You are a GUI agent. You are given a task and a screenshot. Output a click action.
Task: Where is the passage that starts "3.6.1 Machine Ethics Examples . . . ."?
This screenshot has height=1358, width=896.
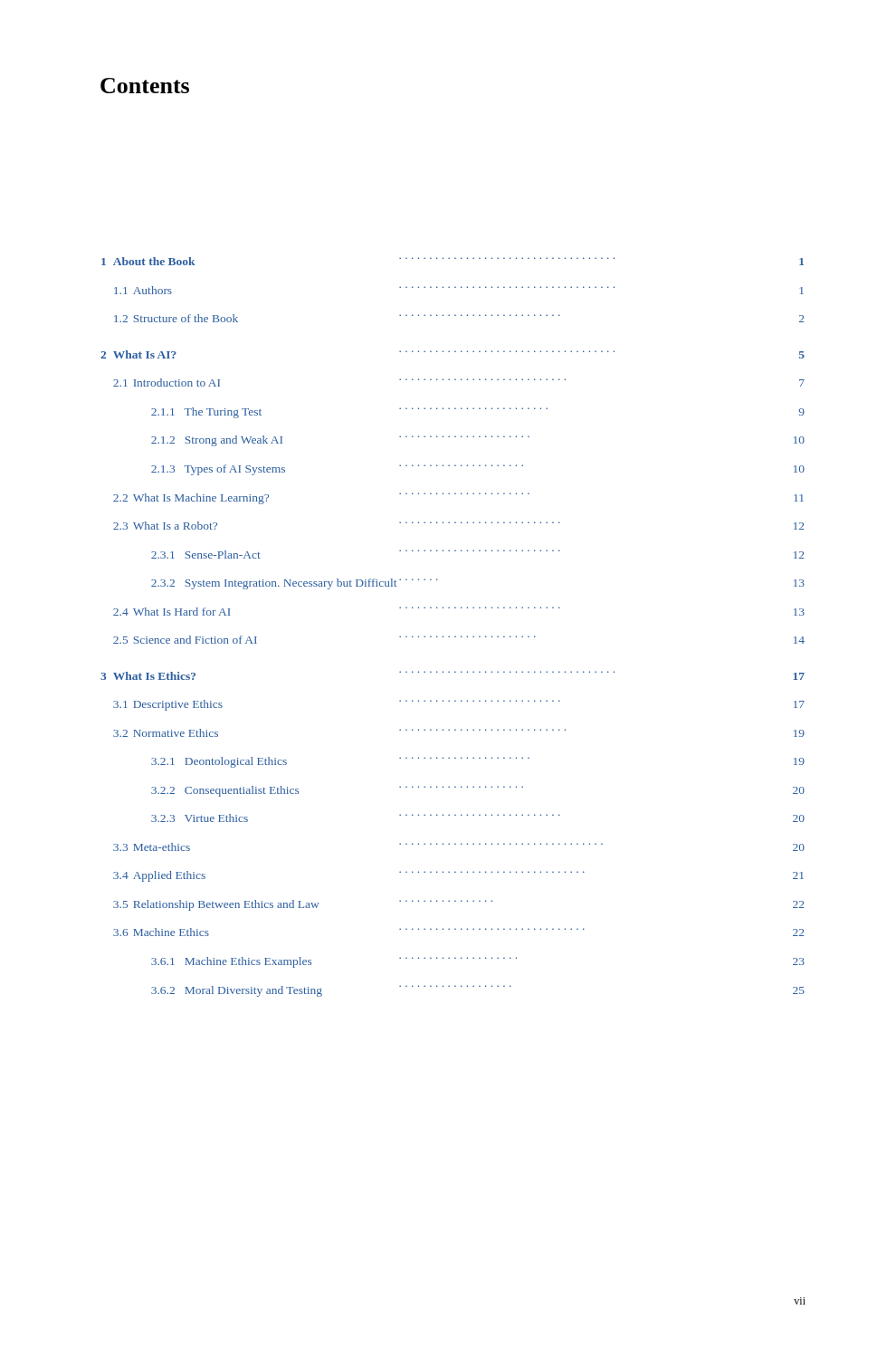tap(453, 958)
